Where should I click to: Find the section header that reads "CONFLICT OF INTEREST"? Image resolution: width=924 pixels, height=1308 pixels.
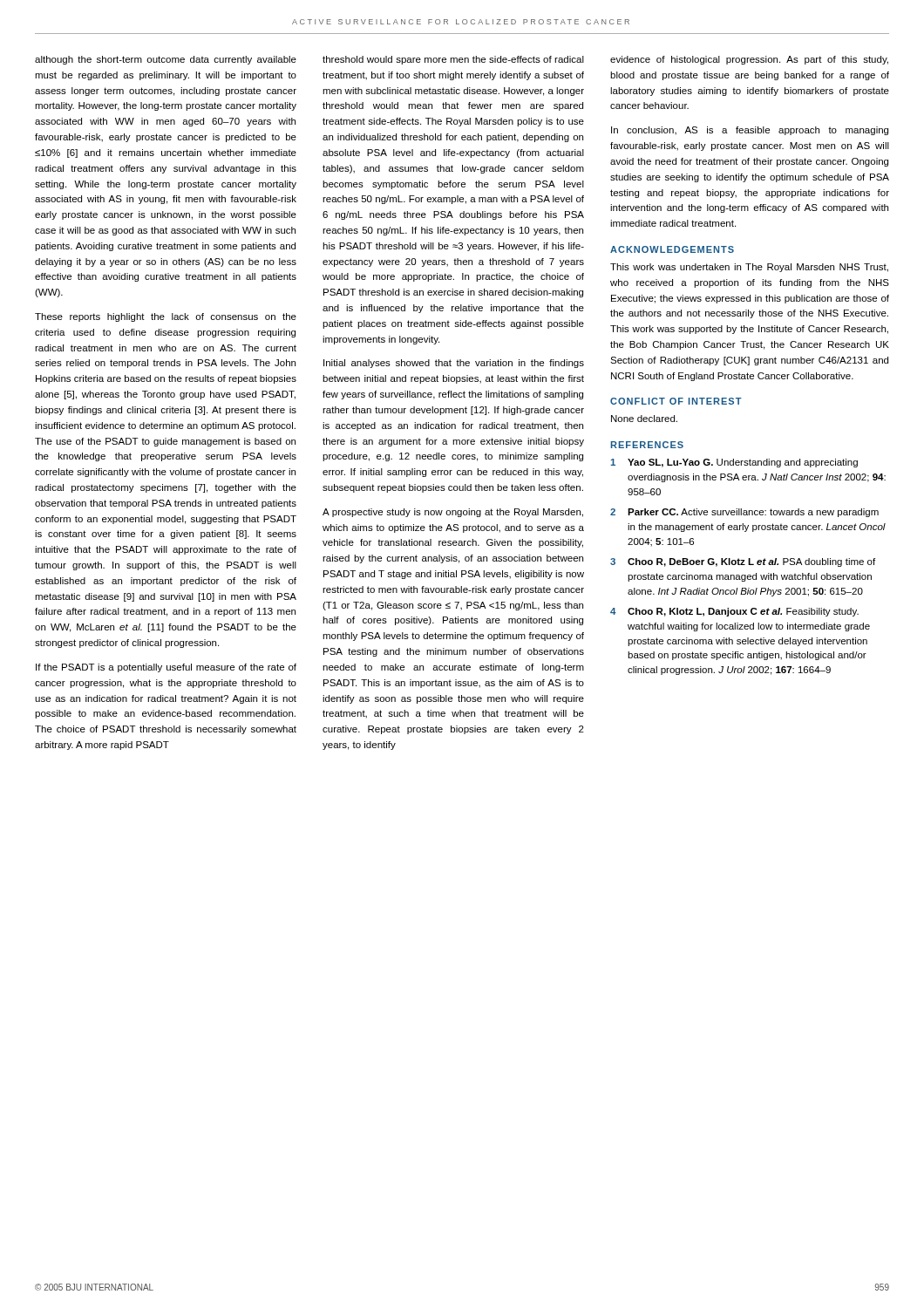[676, 402]
